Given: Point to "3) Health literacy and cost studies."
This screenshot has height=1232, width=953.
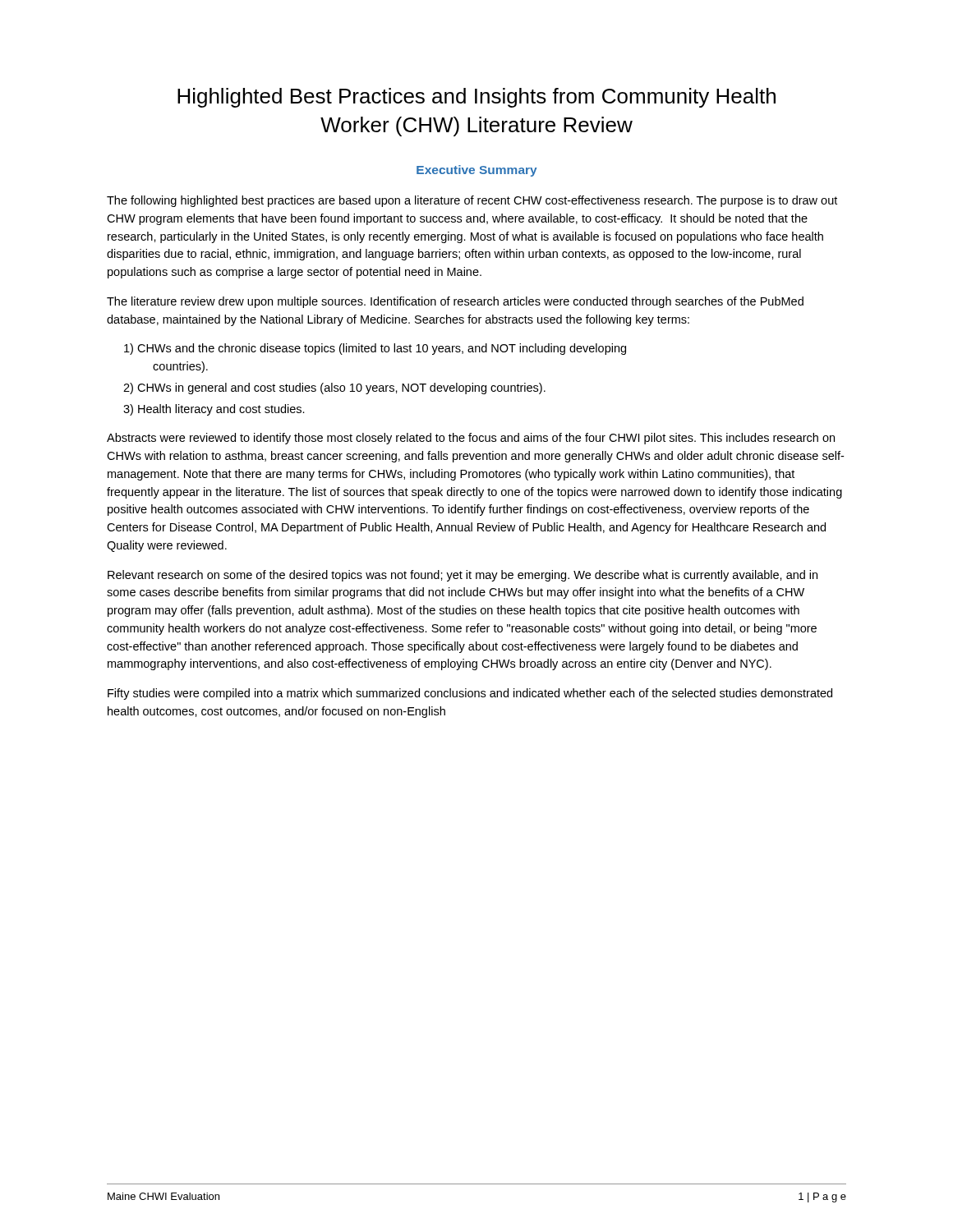Looking at the screenshot, I should (214, 409).
